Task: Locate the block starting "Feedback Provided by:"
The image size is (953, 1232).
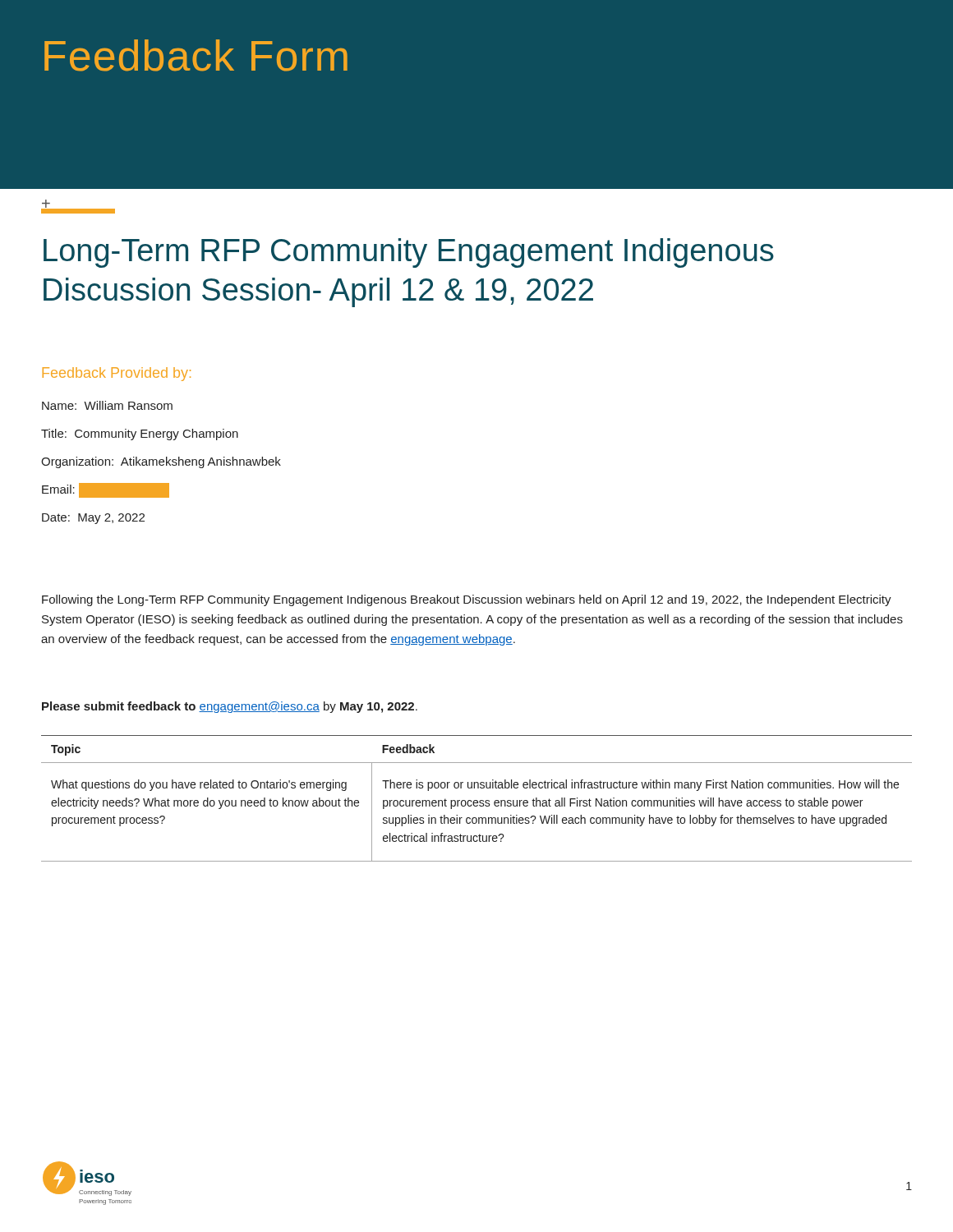Action: tap(117, 373)
